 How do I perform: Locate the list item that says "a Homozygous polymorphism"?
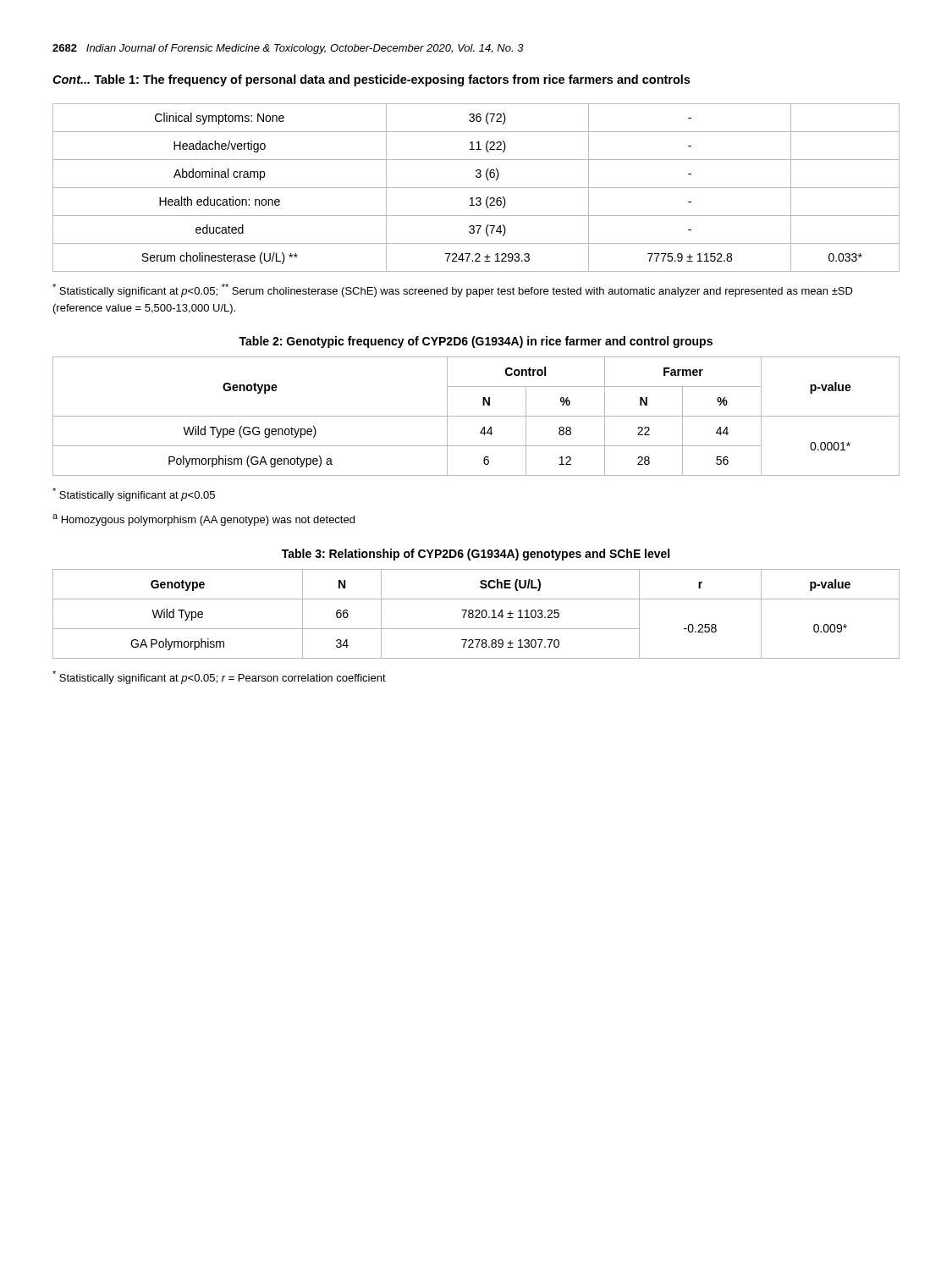pyautogui.click(x=204, y=518)
